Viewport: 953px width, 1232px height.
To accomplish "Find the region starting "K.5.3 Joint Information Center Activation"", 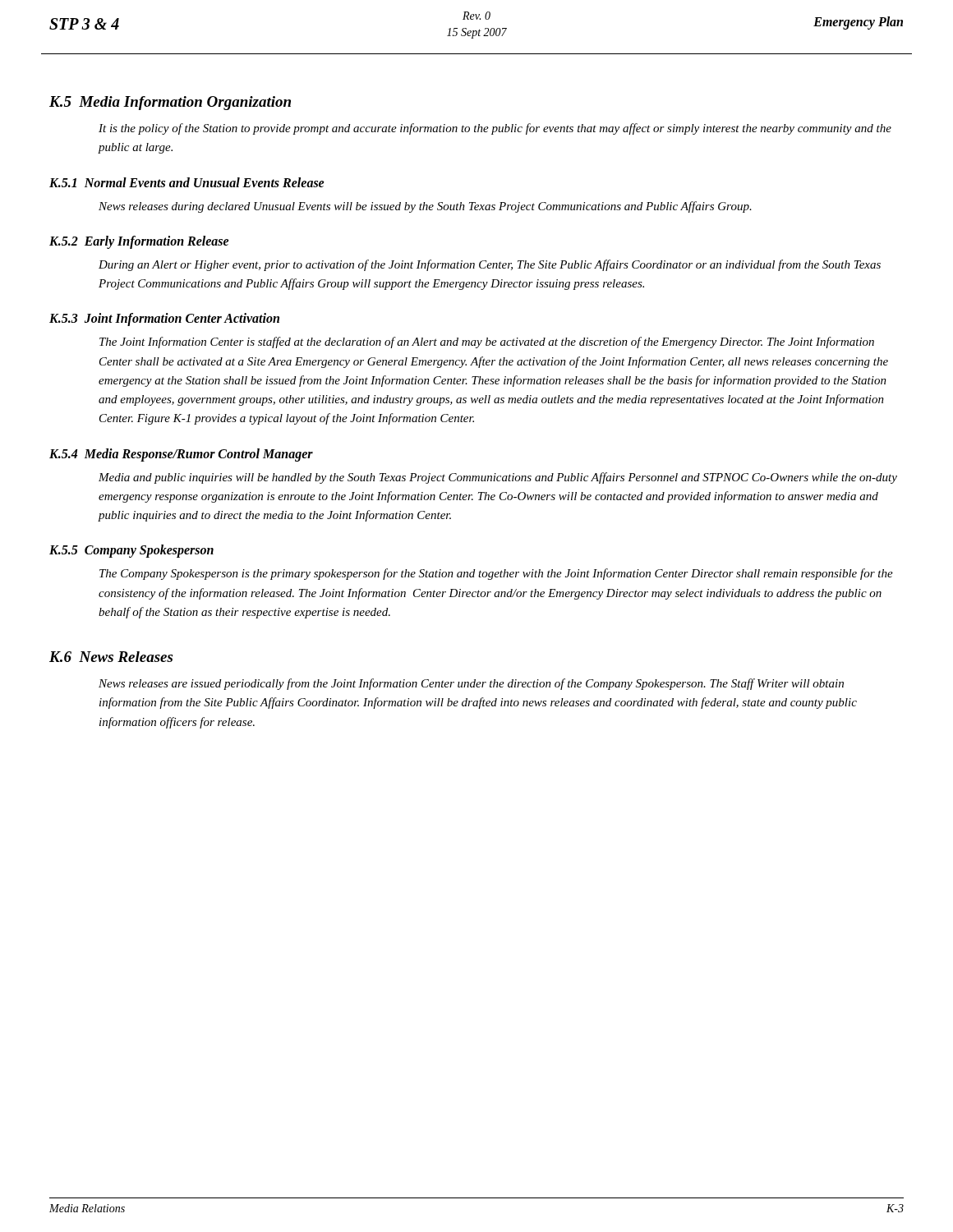I will 165,318.
